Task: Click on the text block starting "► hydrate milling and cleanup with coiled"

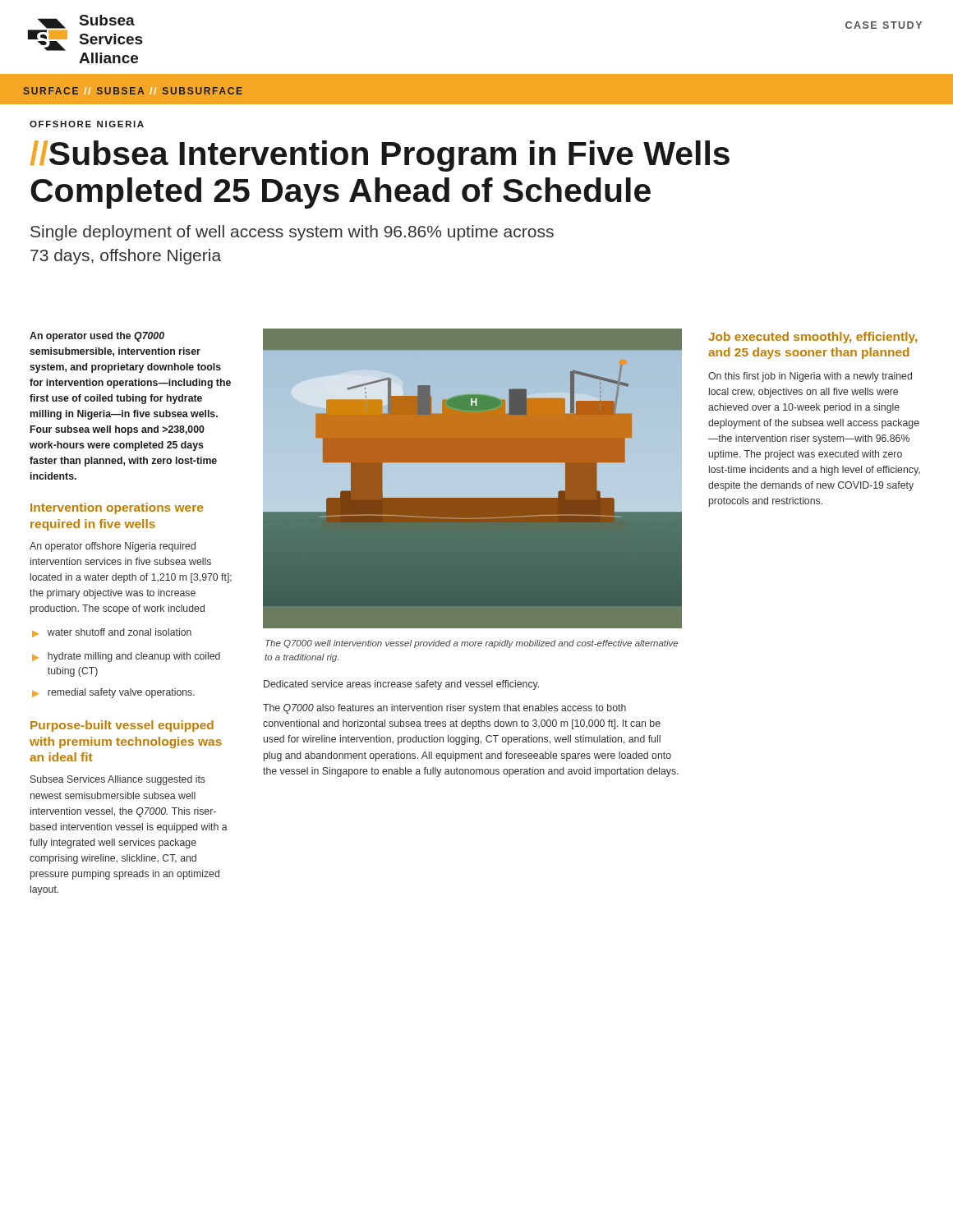Action: coord(131,664)
